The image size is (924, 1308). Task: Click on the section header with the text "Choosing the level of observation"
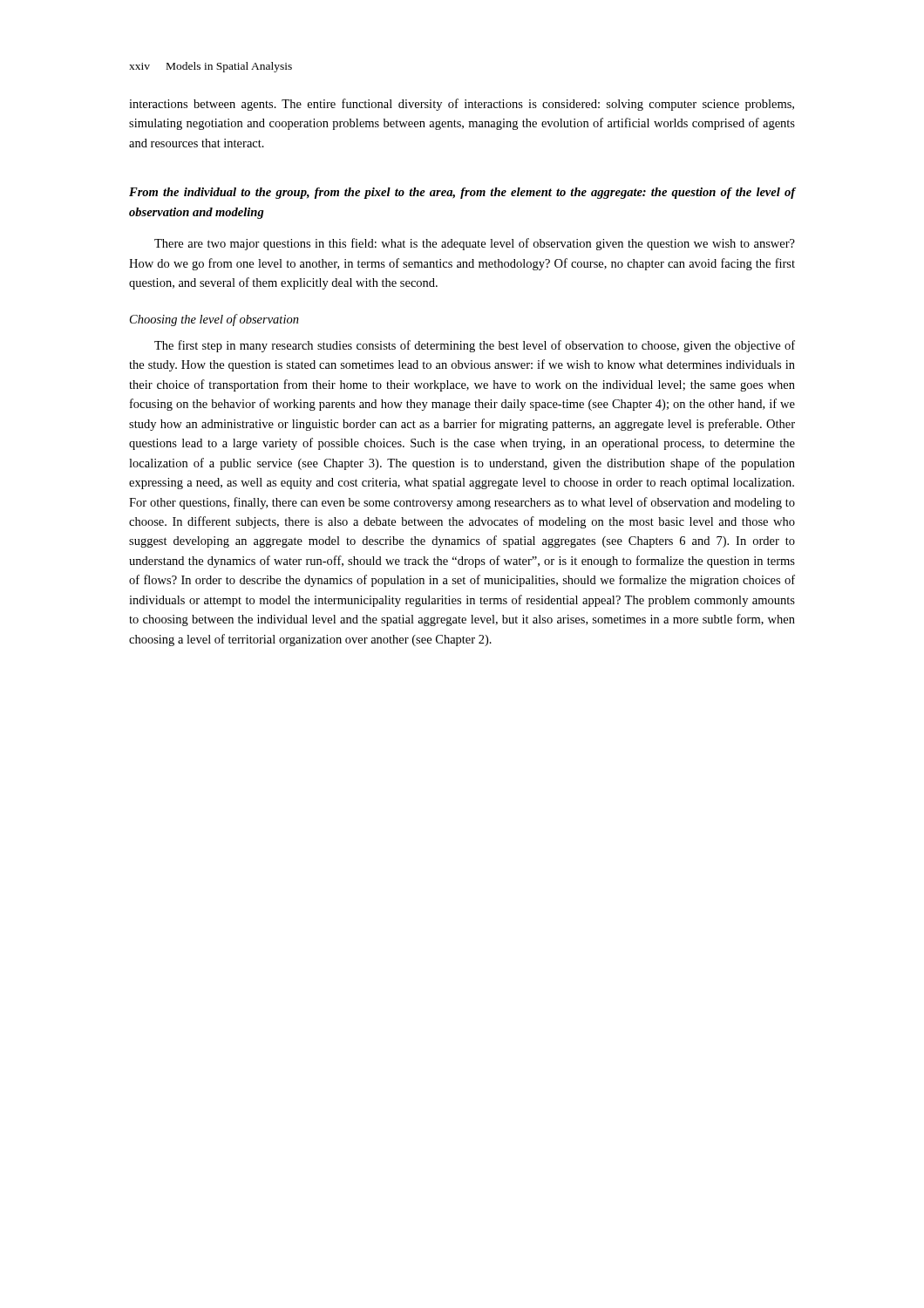214,319
